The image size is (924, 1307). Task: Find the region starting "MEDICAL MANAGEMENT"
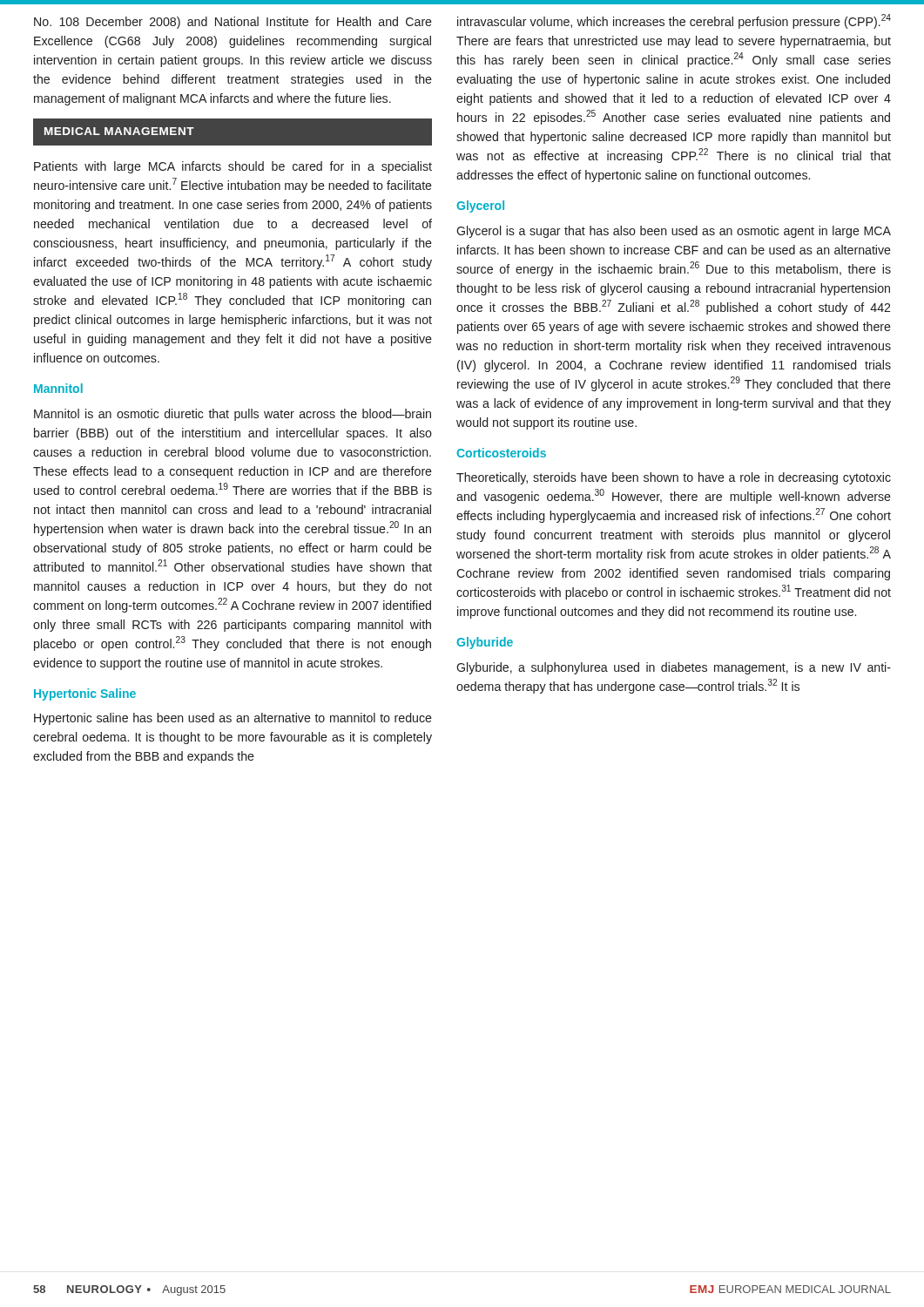pos(233,132)
